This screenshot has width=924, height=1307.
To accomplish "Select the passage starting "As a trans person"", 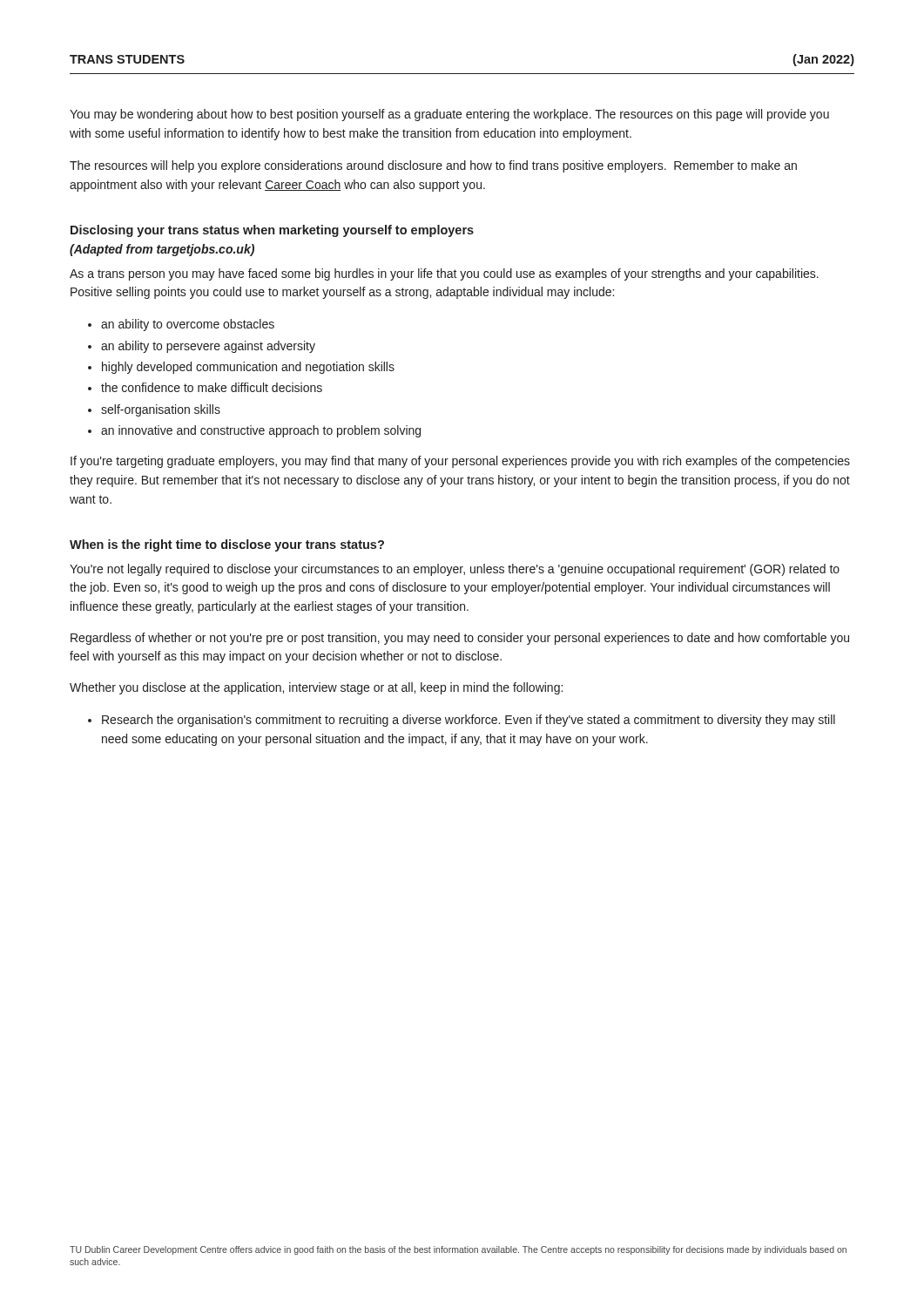I will click(x=444, y=283).
